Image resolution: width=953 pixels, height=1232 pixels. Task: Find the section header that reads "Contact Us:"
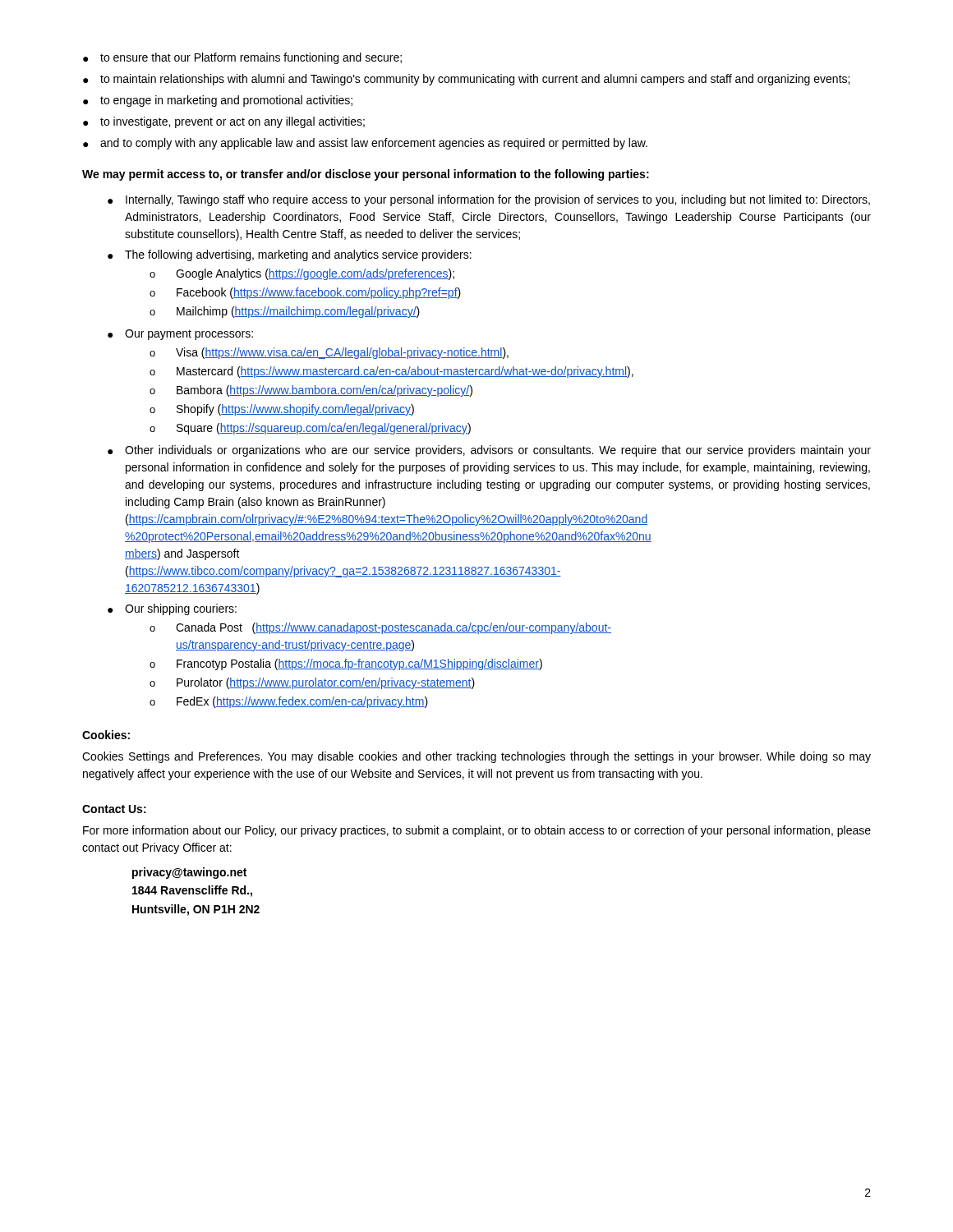coord(114,809)
